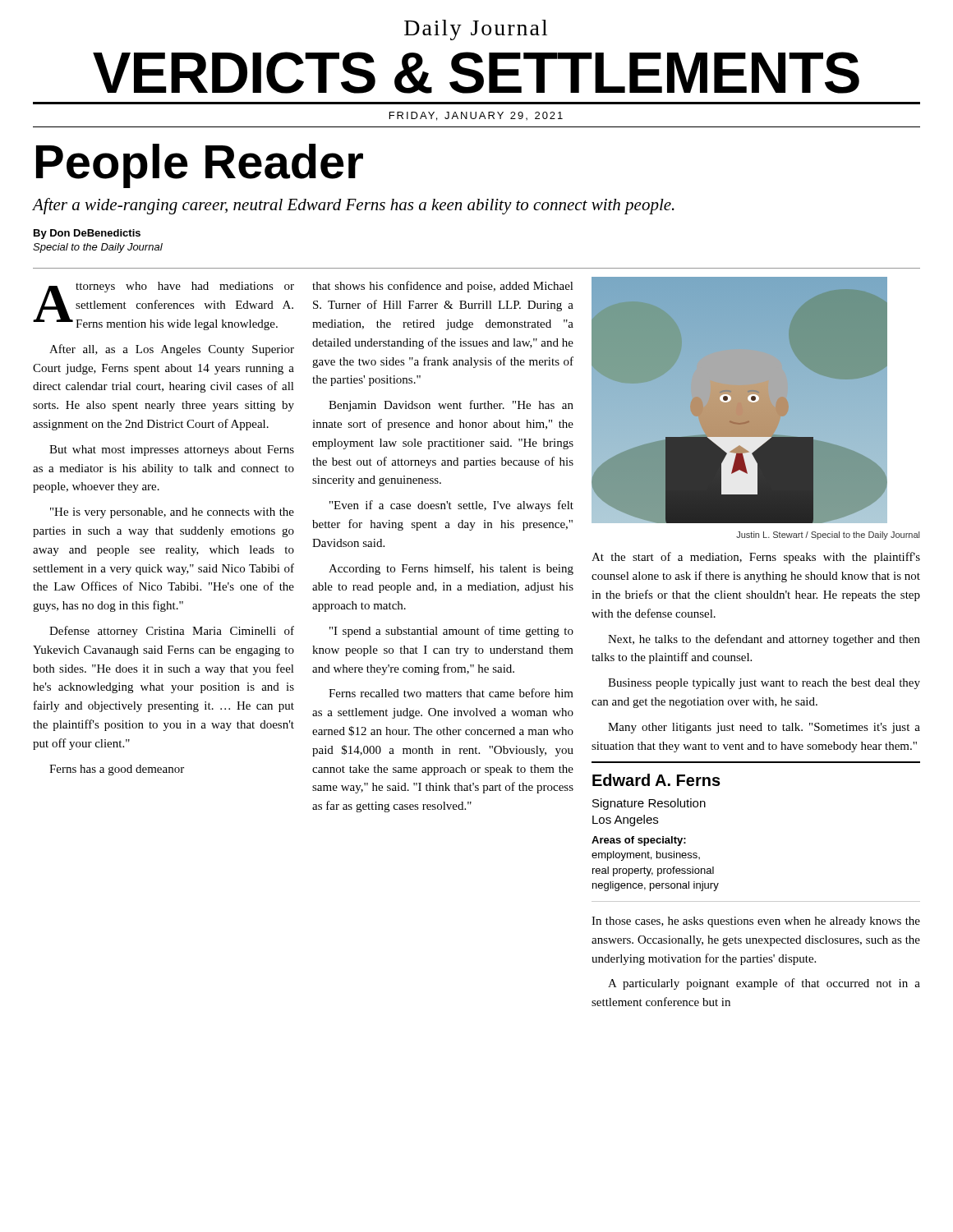Find "By Don DeBenedictis" on this page

click(x=87, y=233)
